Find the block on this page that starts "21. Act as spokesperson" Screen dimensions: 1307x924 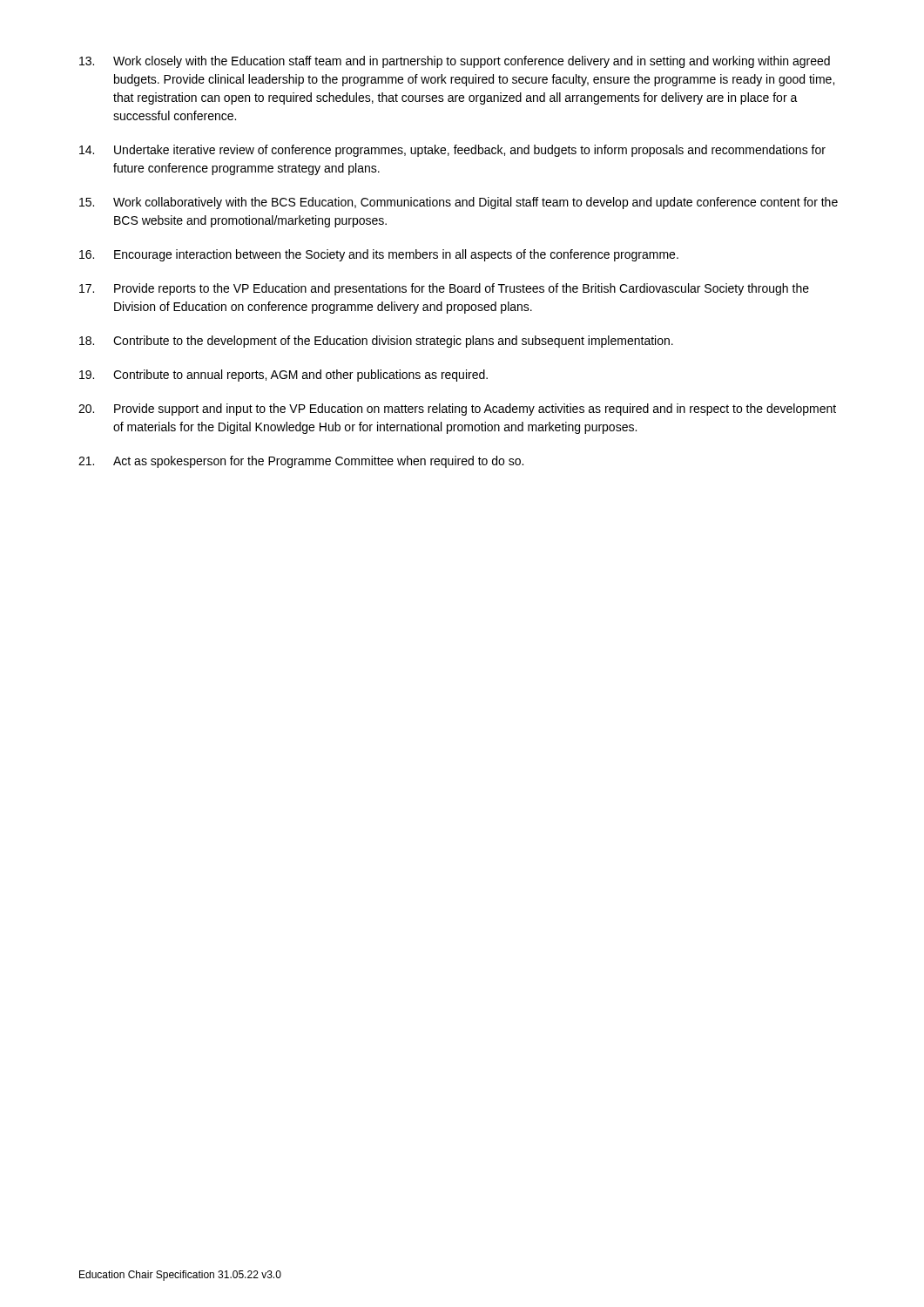tap(462, 461)
